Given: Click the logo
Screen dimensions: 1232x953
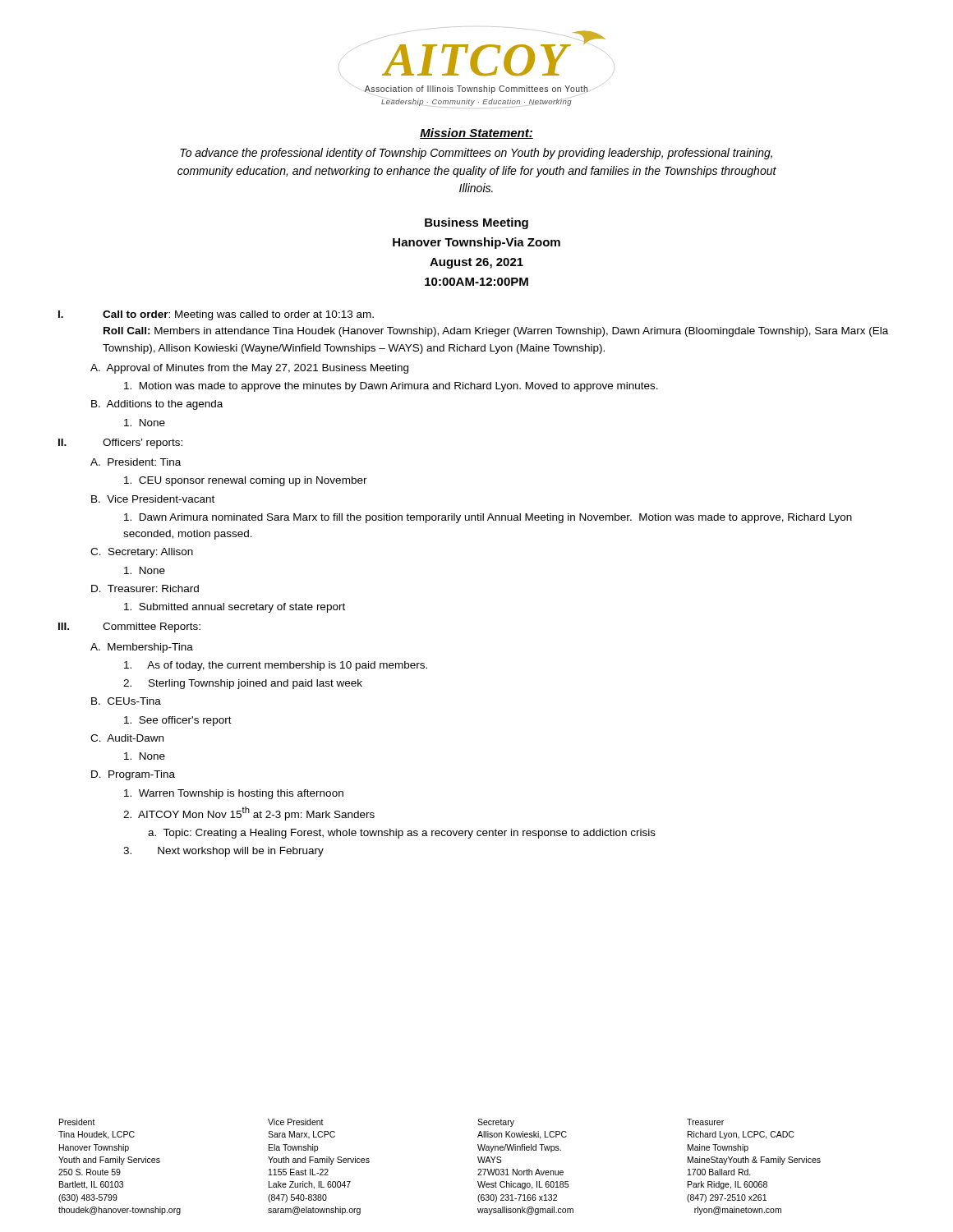Looking at the screenshot, I should coord(476,71).
